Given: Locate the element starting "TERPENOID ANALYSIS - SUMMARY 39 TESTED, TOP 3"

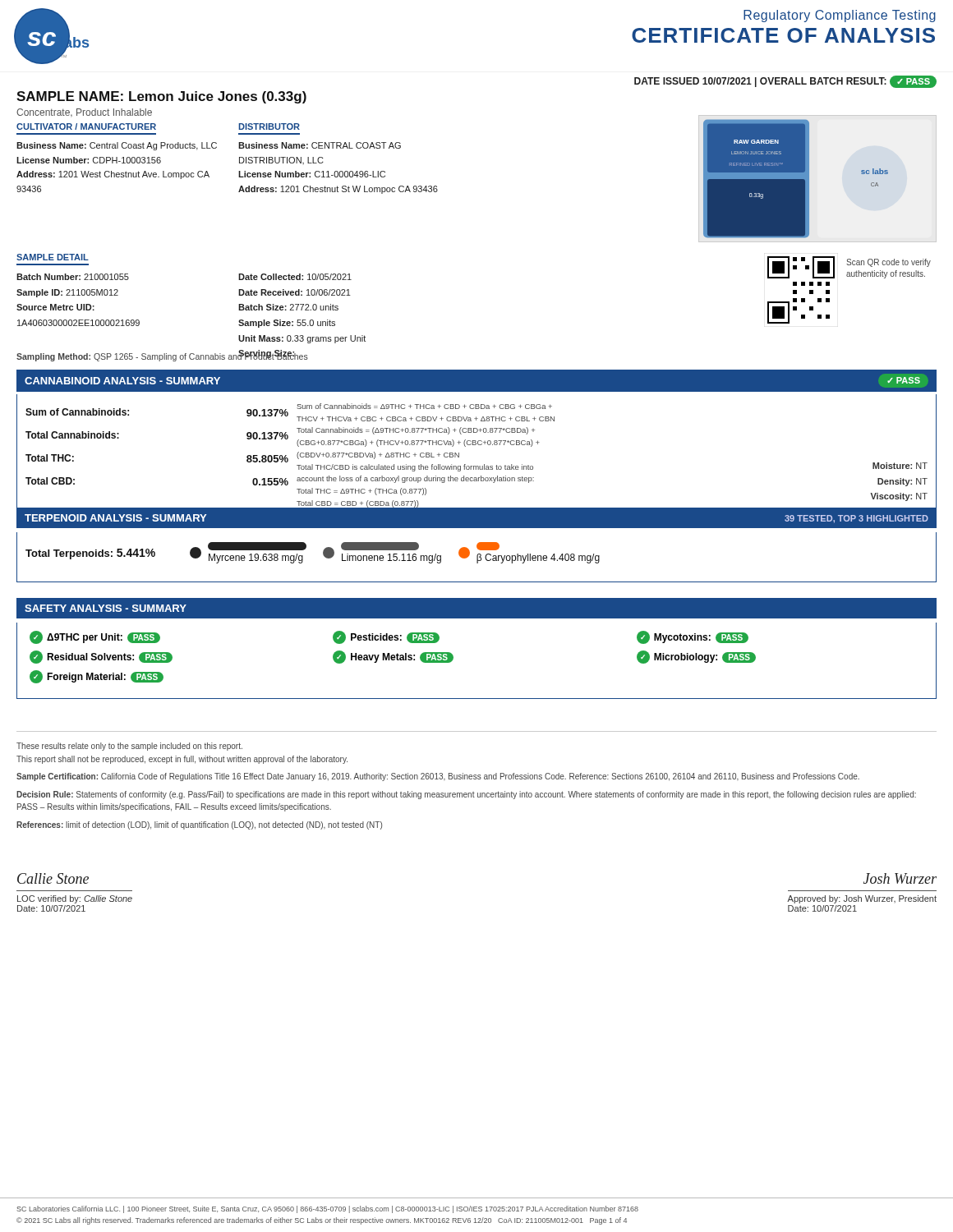Looking at the screenshot, I should (476, 518).
